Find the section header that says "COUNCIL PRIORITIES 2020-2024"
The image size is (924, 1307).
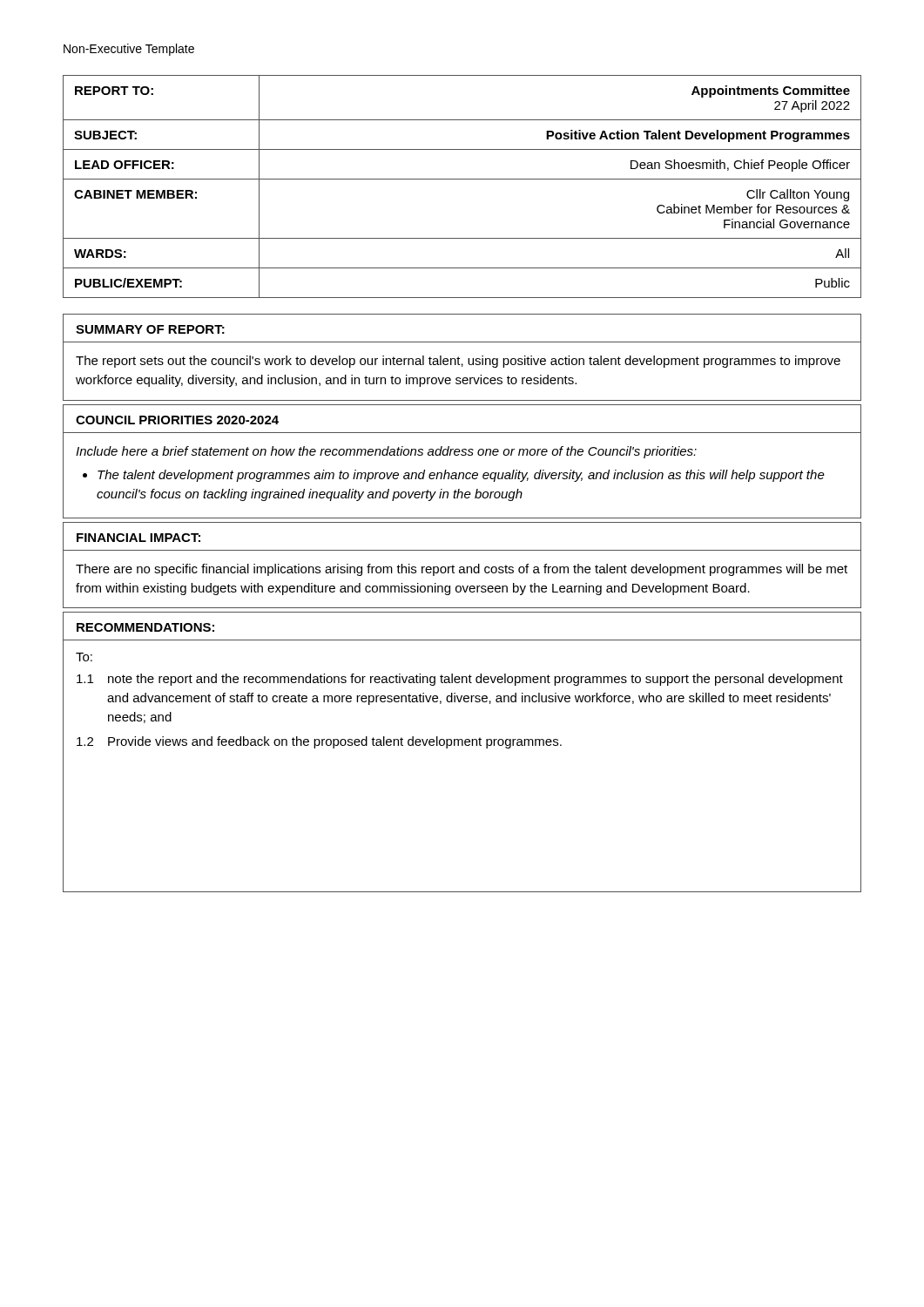tap(177, 419)
